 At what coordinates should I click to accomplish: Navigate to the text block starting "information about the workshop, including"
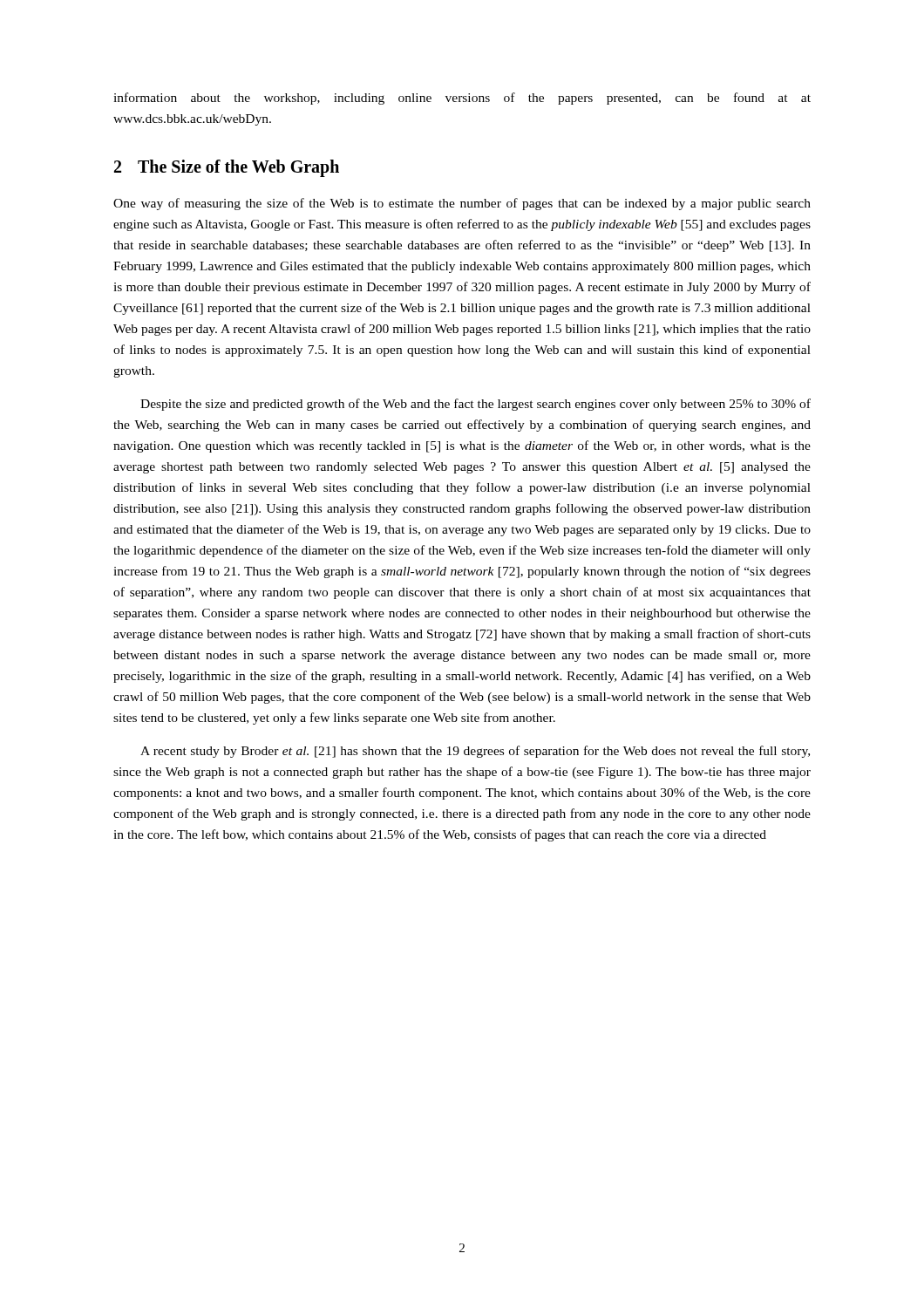point(462,108)
